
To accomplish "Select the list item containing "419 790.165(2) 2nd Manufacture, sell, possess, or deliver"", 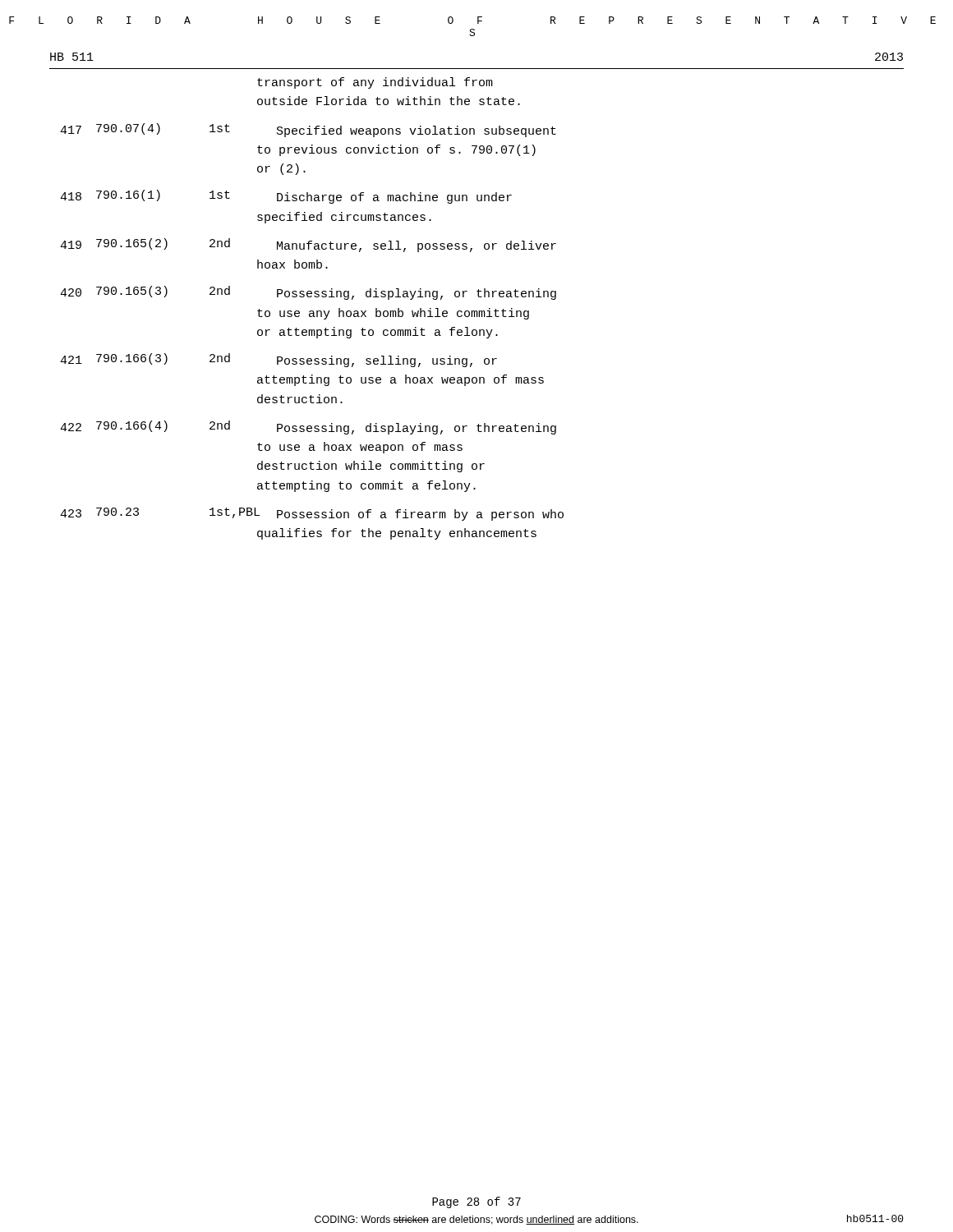I will click(476, 256).
